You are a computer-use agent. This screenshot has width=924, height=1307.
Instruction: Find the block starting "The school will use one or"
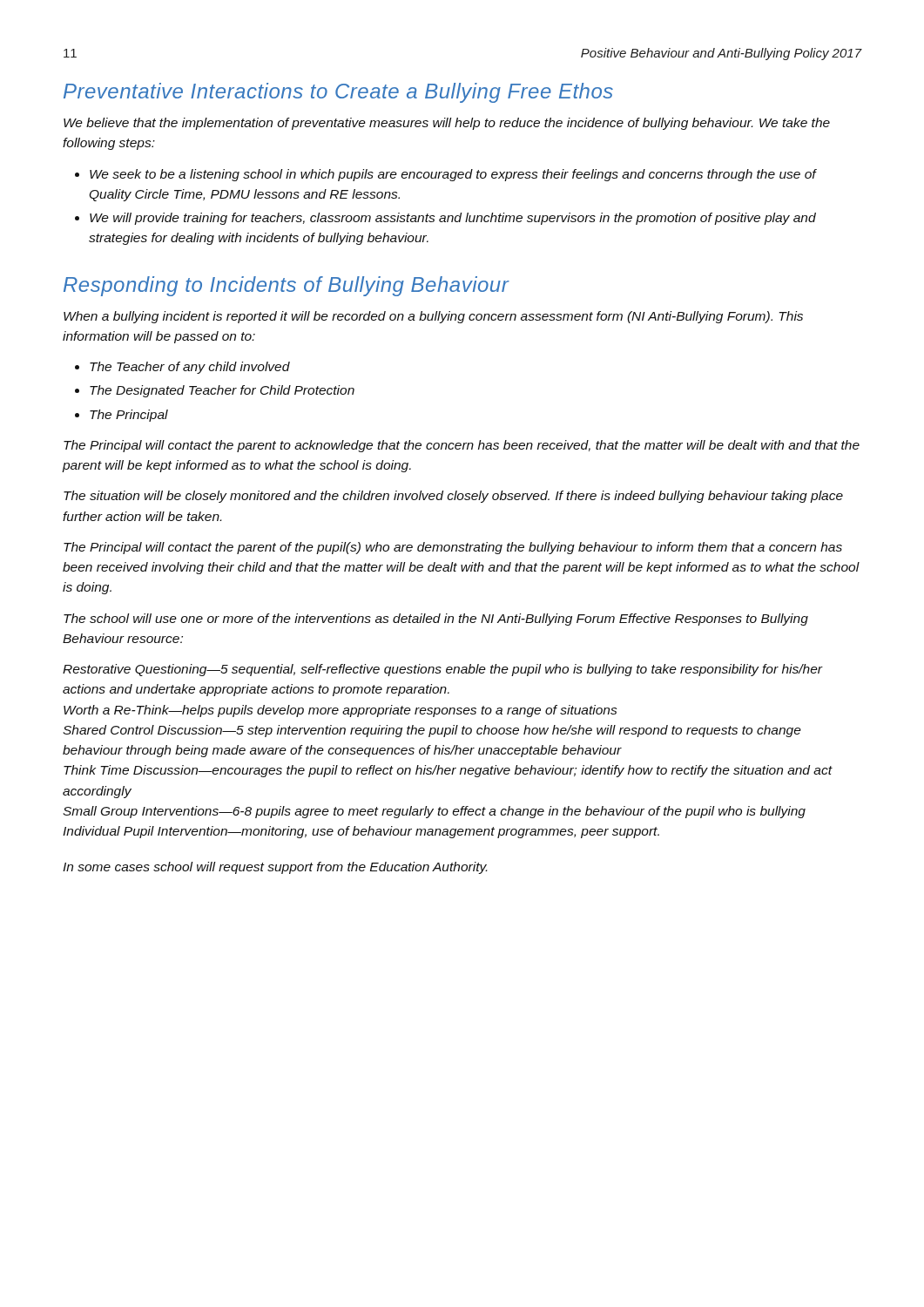[435, 628]
